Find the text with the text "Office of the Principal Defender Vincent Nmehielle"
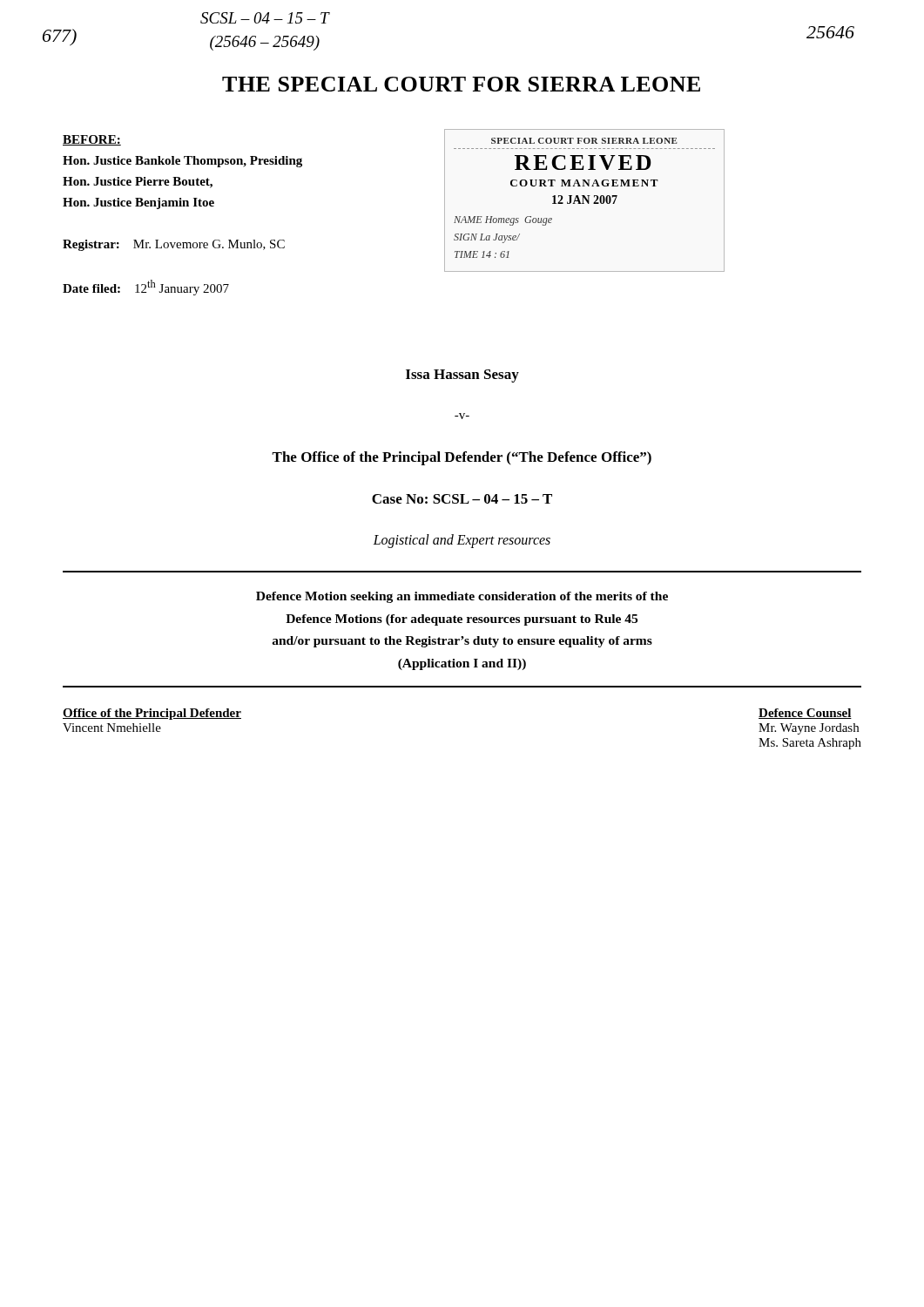The height and width of the screenshot is (1307, 924). [x=152, y=720]
